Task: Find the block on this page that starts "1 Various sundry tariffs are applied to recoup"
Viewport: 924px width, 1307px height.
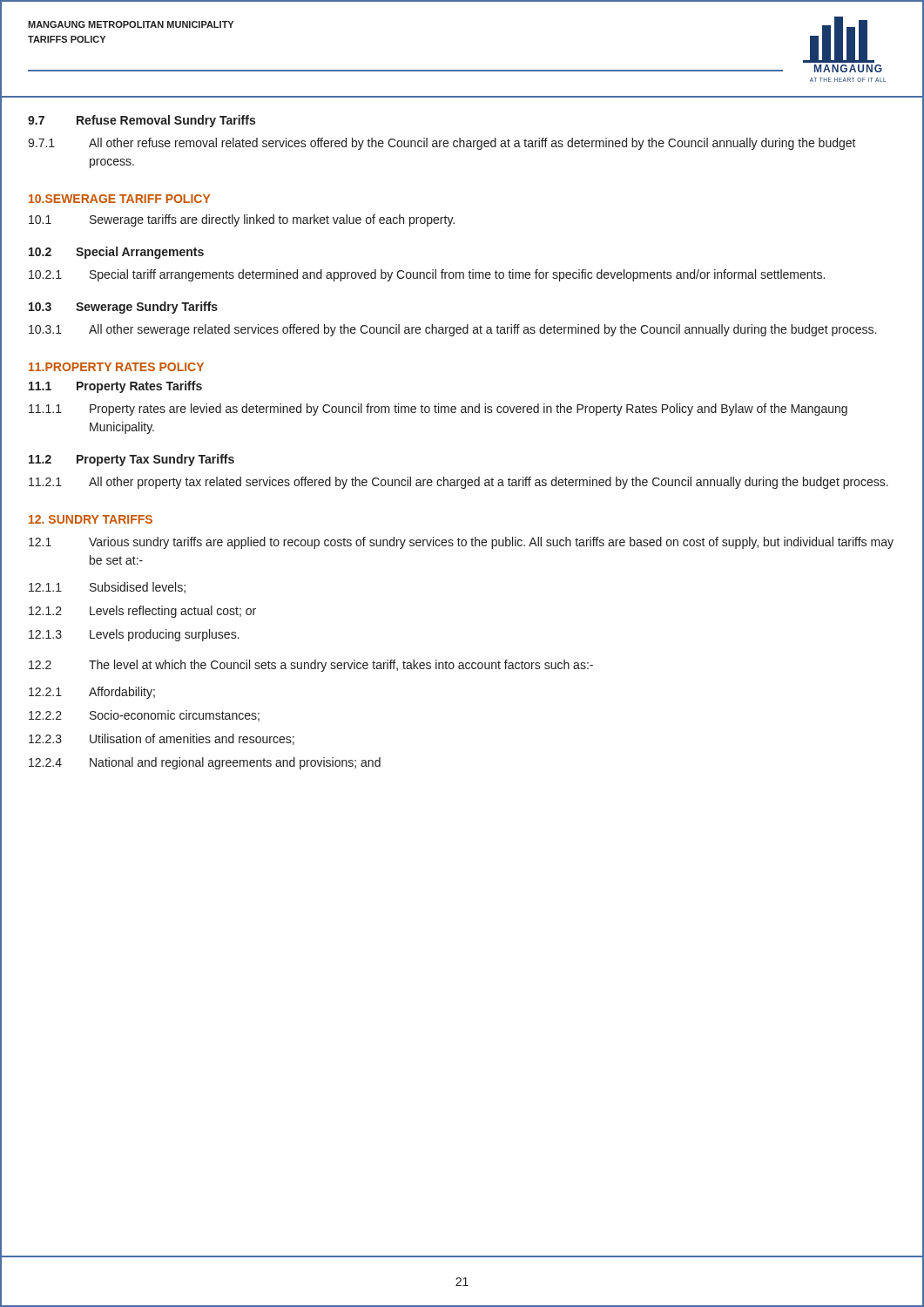Action: pyautogui.click(x=462, y=552)
